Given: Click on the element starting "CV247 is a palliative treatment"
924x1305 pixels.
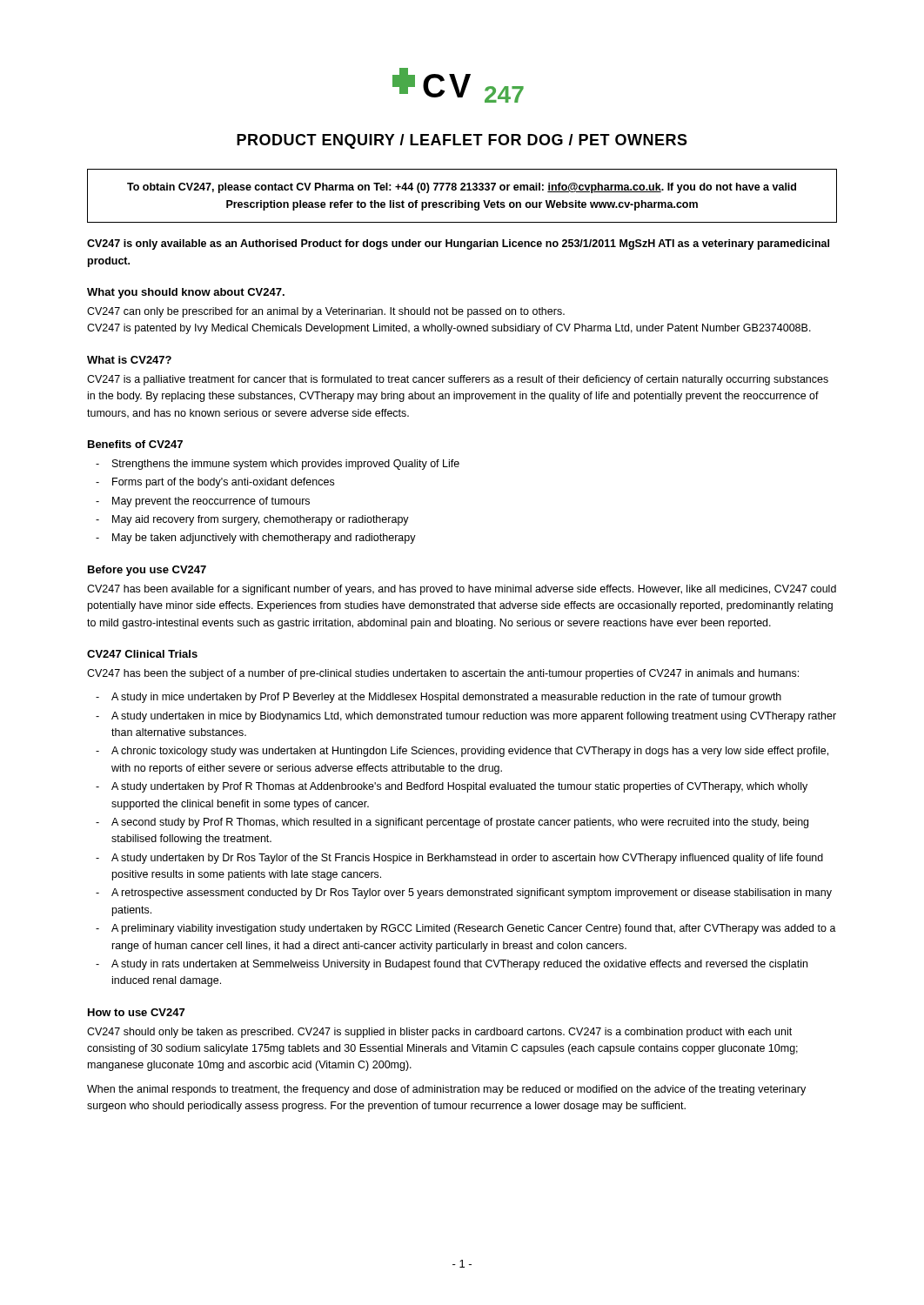Looking at the screenshot, I should pyautogui.click(x=458, y=396).
